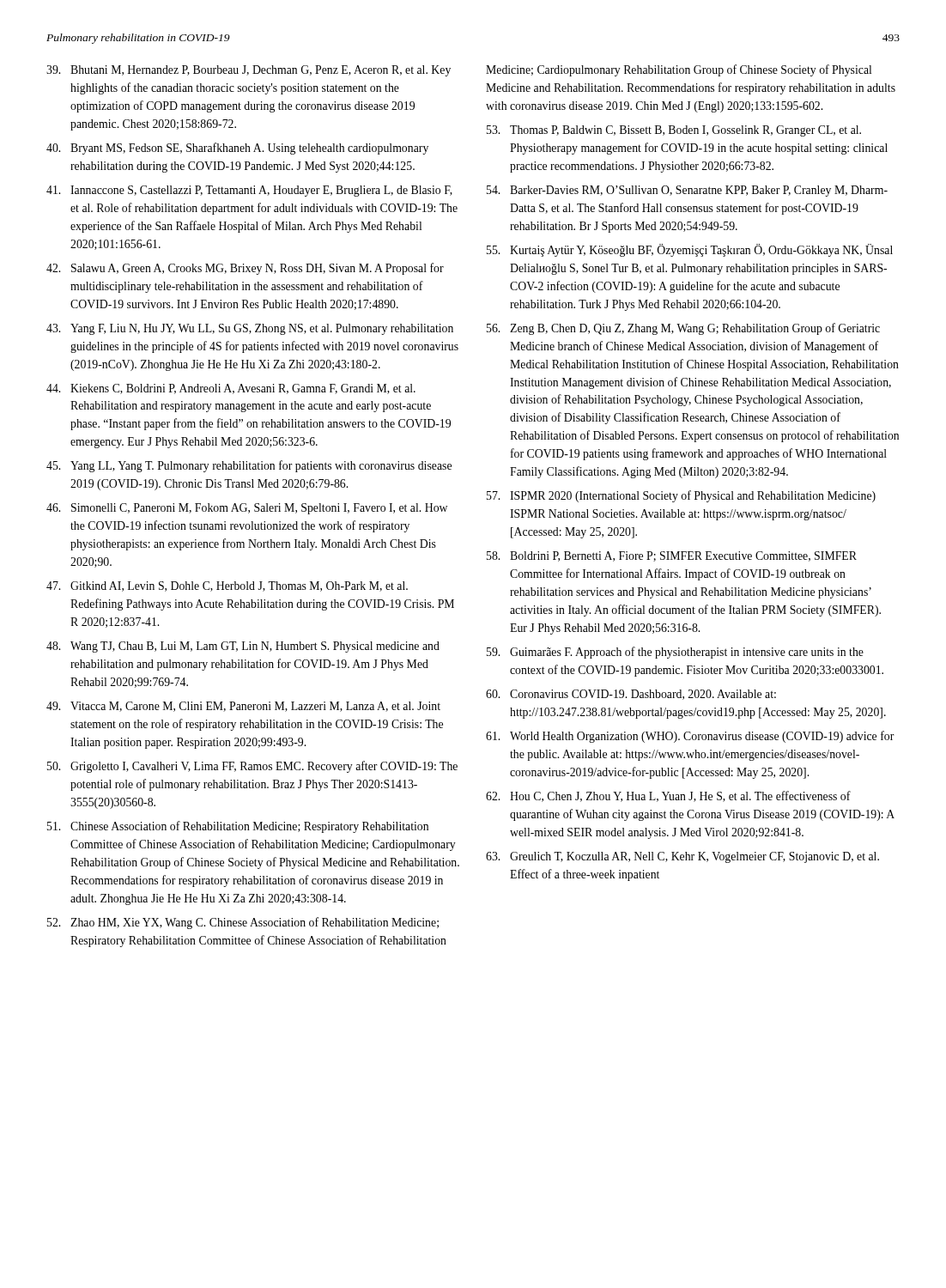The image size is (946, 1288).
Task: Point to the text starting "58. Boldrini P, Bernetti A,"
Action: click(x=693, y=593)
